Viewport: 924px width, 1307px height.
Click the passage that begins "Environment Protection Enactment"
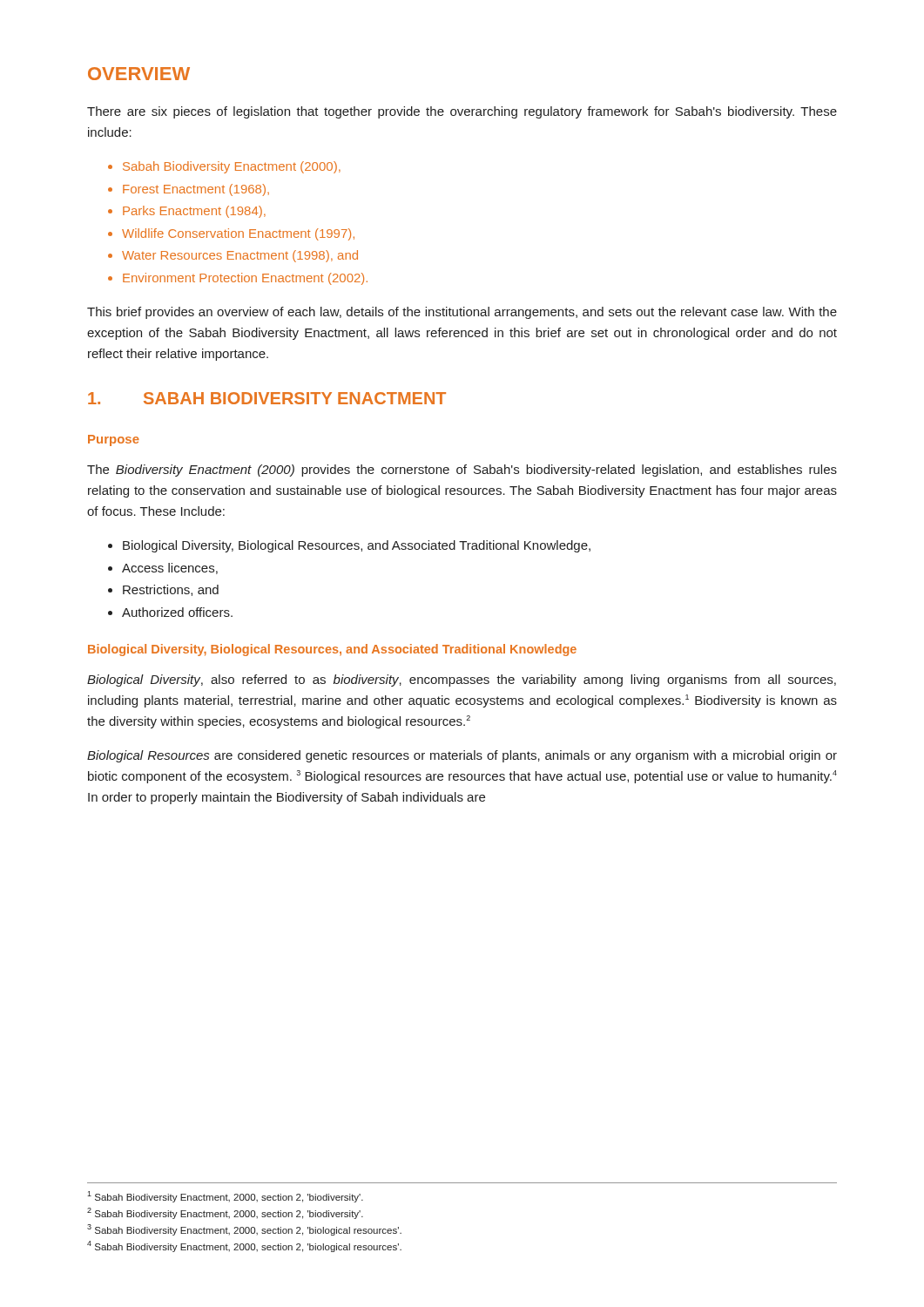(x=245, y=277)
